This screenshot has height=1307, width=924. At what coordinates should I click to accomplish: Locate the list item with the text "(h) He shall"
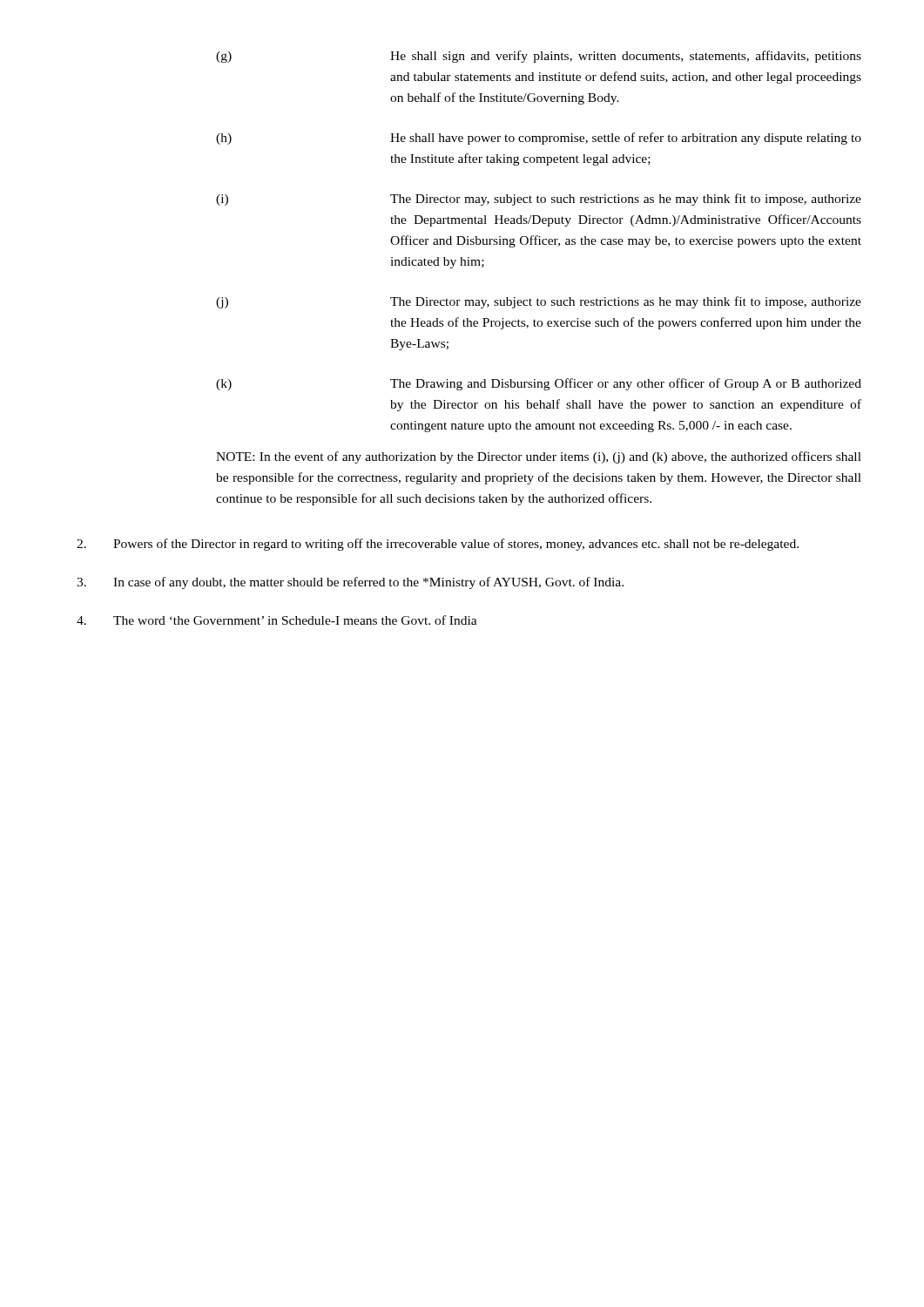coord(469,148)
